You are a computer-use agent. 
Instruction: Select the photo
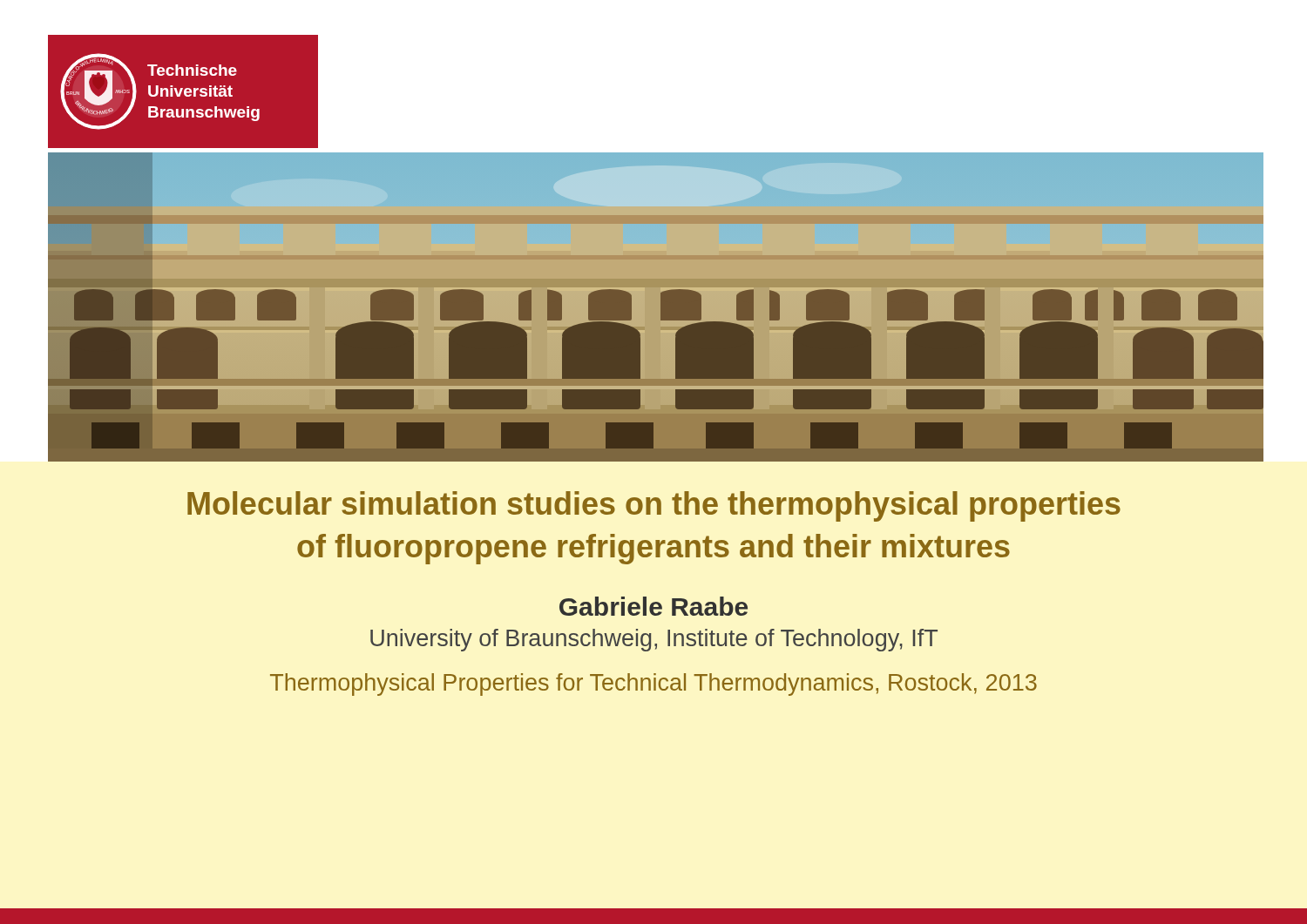(656, 307)
